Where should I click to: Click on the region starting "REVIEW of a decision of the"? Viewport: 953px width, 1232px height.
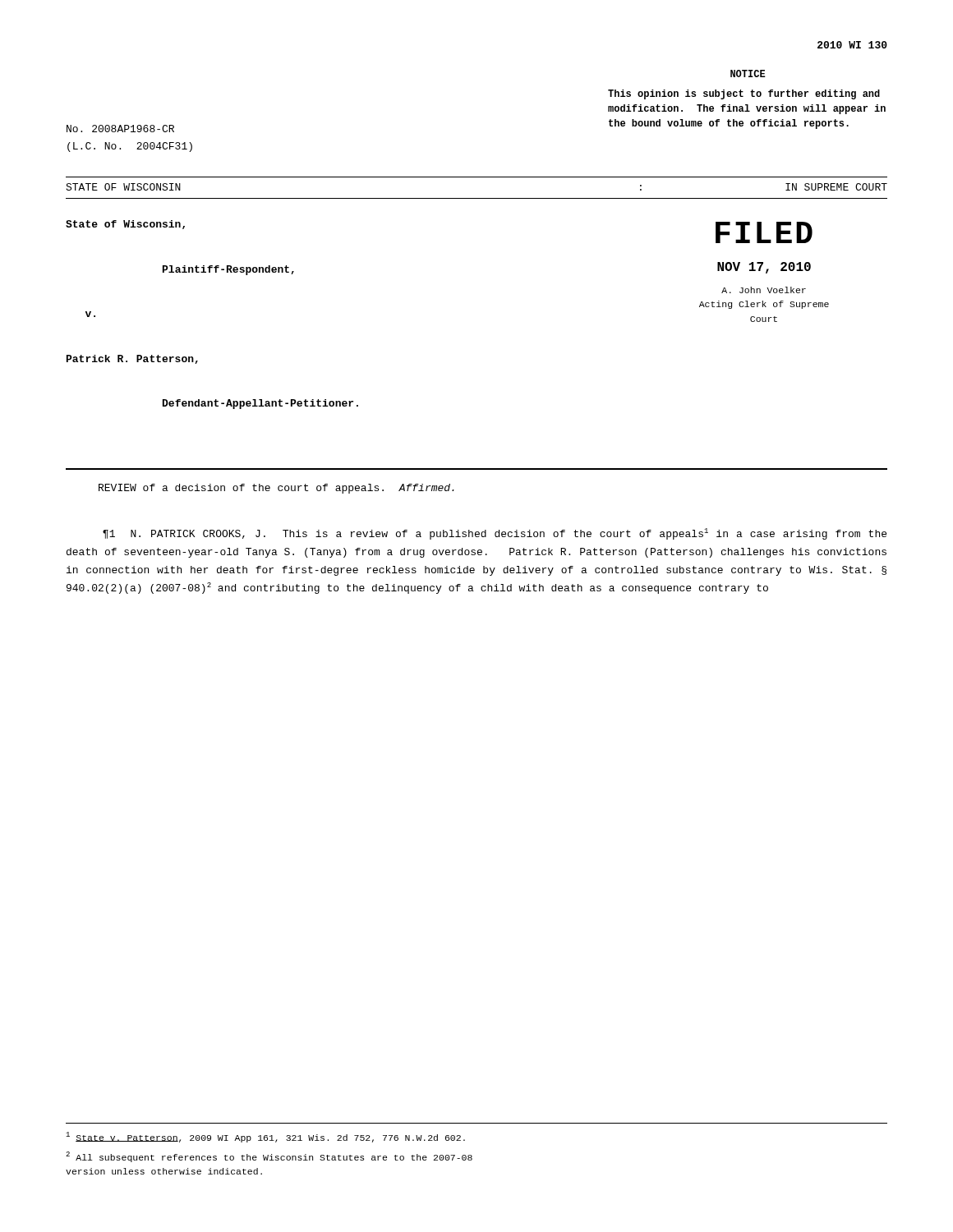point(261,488)
